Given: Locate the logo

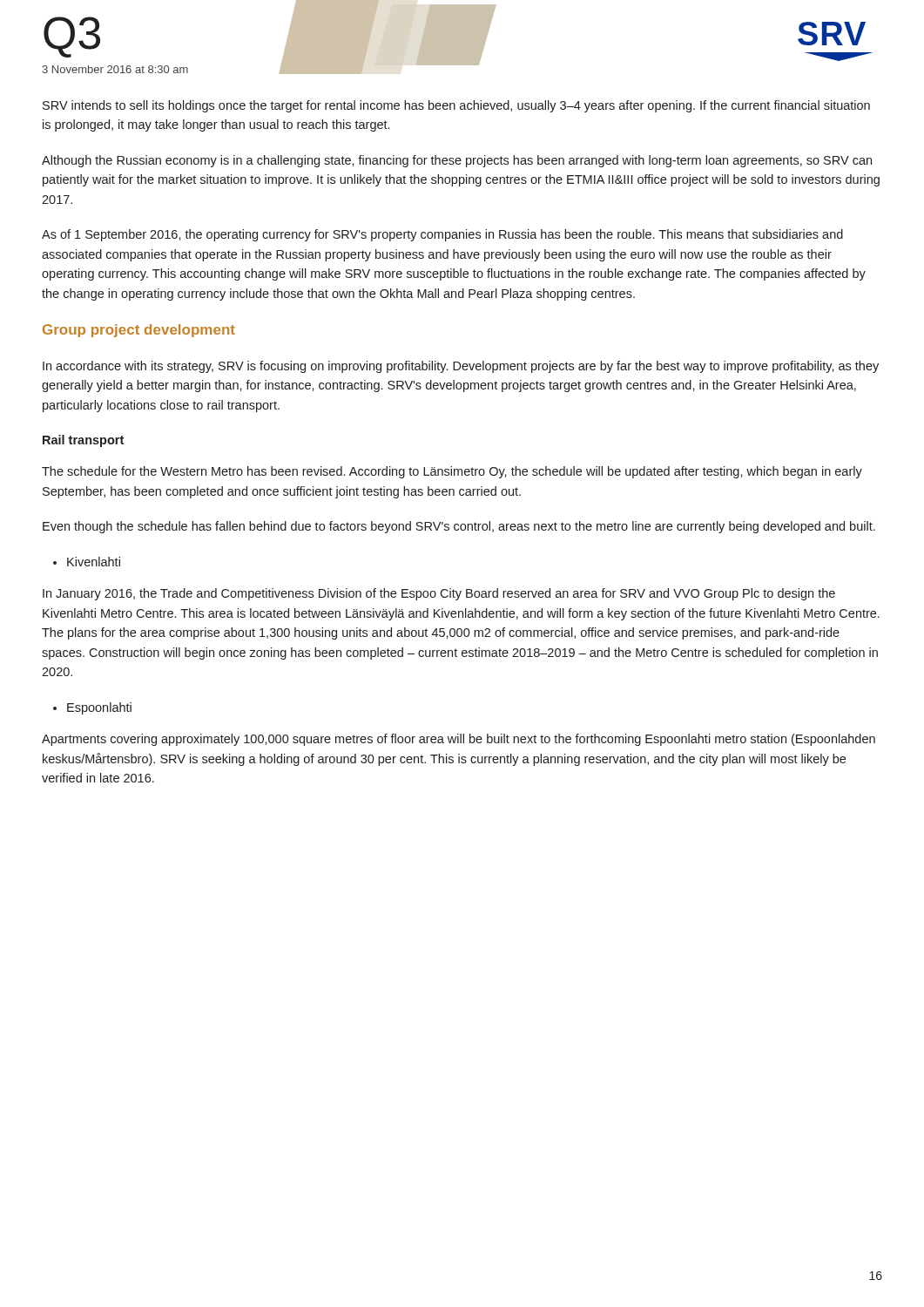Looking at the screenshot, I should click(x=839, y=36).
